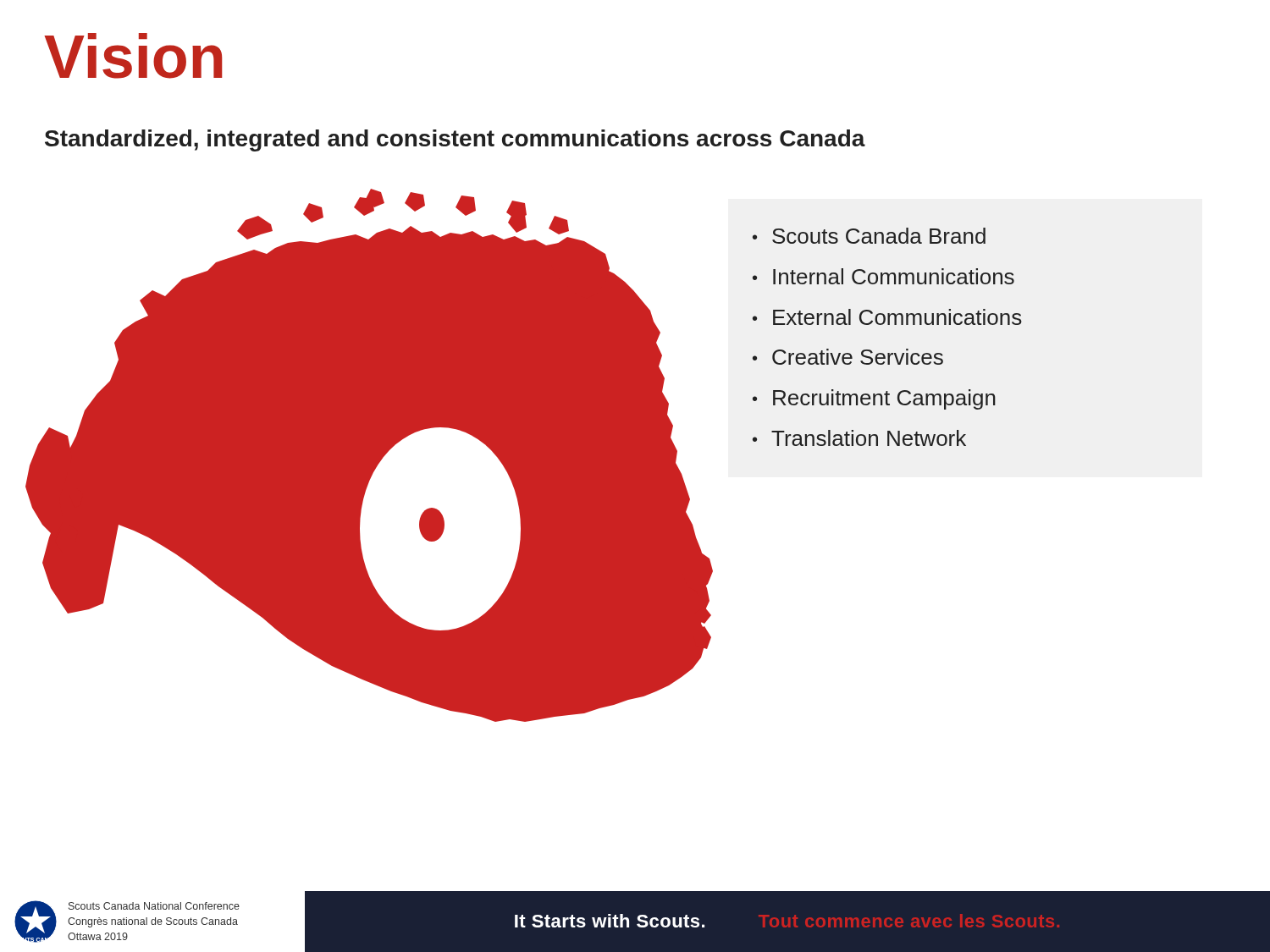
Task: Find the map
Action: (x=372, y=516)
